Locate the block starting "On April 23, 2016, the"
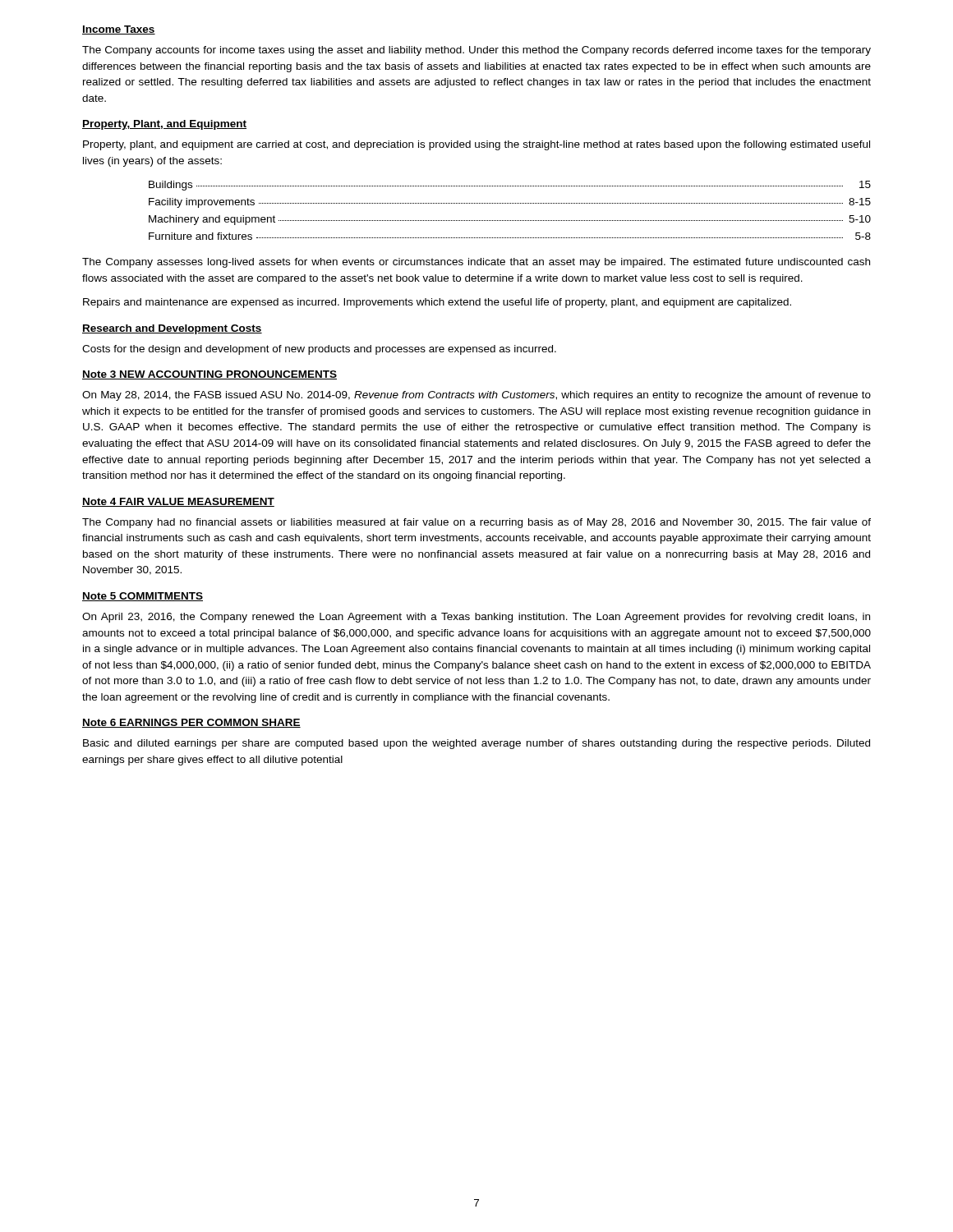 (476, 657)
